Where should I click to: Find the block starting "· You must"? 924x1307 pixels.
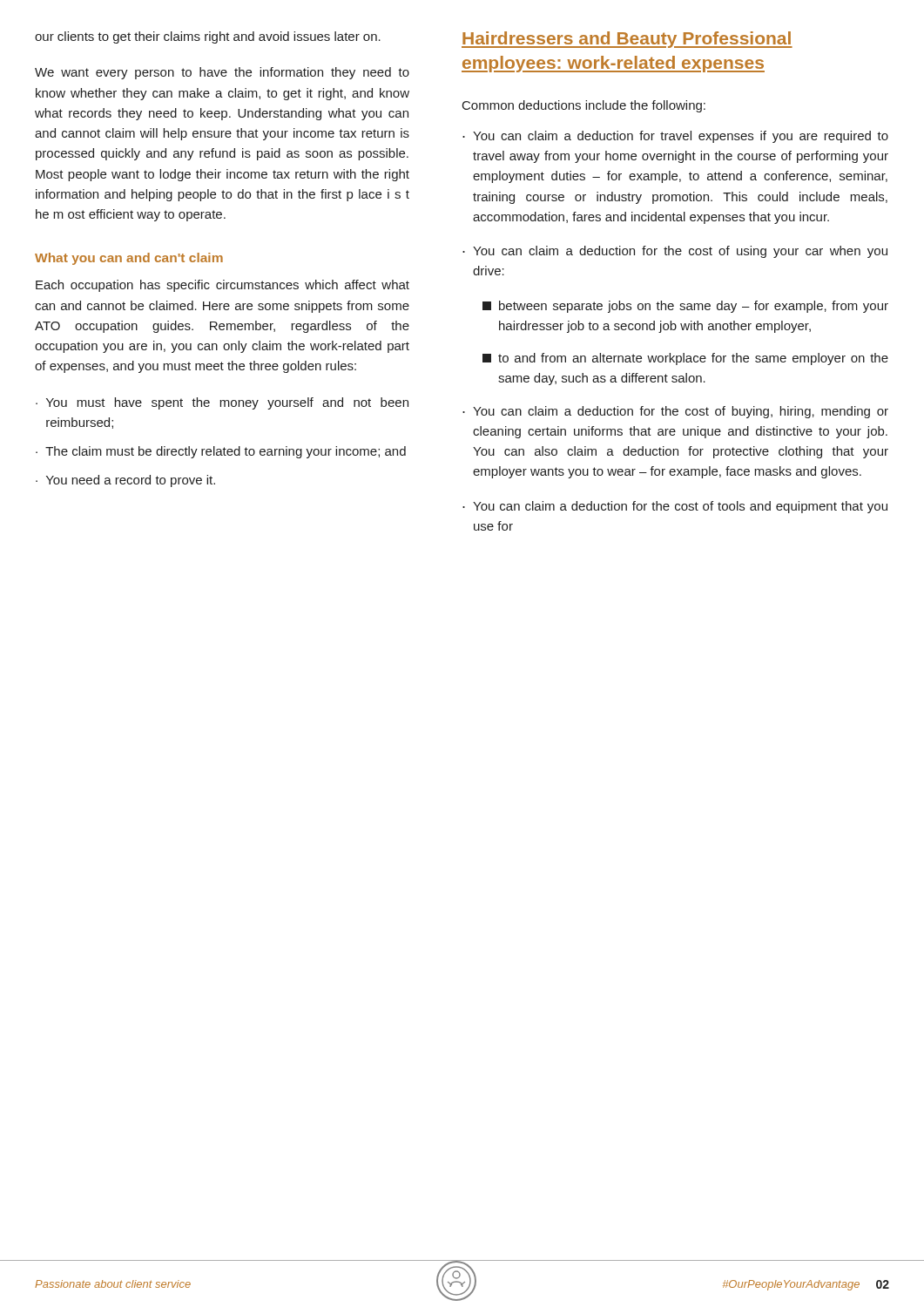click(x=222, y=412)
